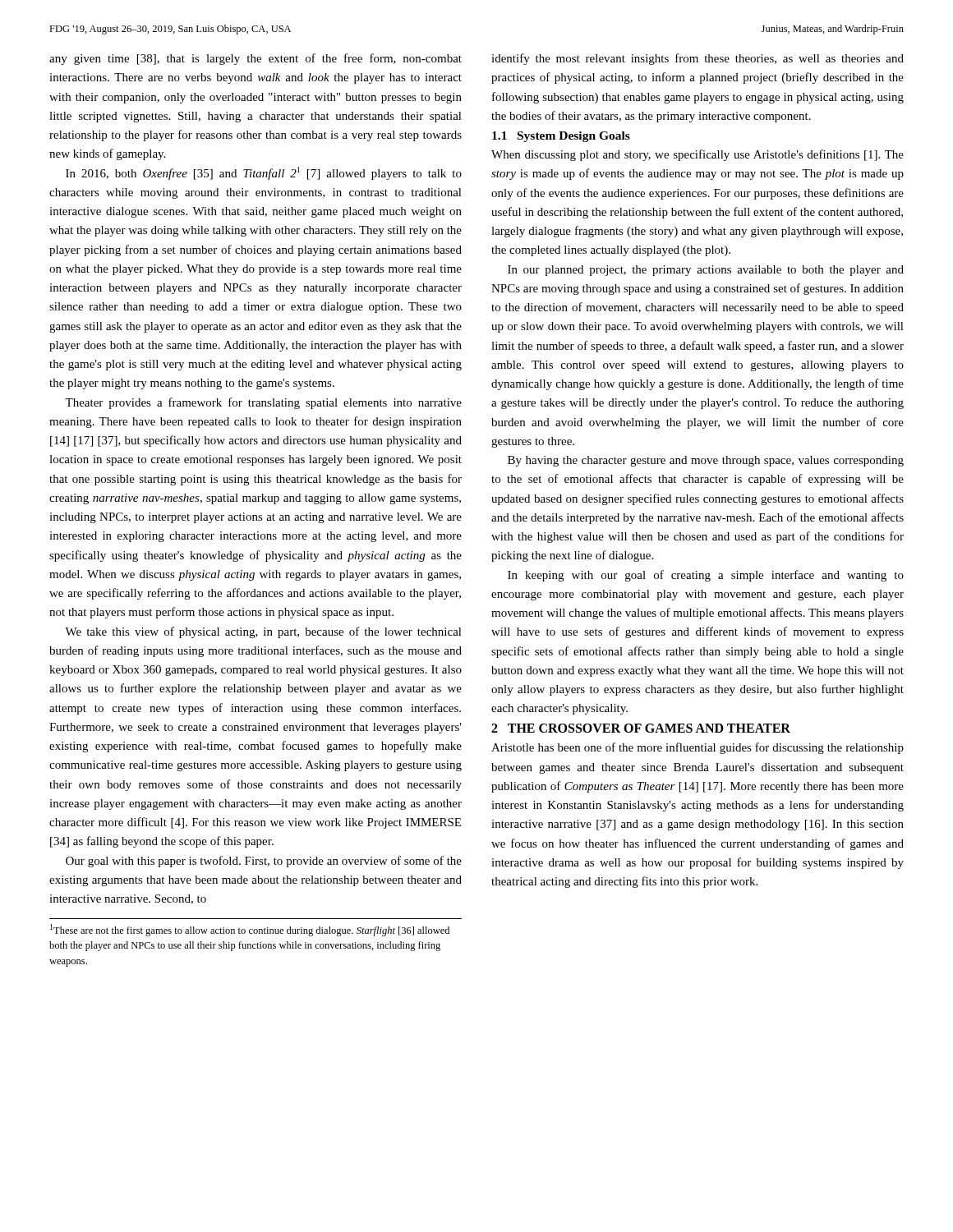Screen dimensions: 1232x953
Task: Point to the region starting "In our planned"
Action: click(x=698, y=355)
